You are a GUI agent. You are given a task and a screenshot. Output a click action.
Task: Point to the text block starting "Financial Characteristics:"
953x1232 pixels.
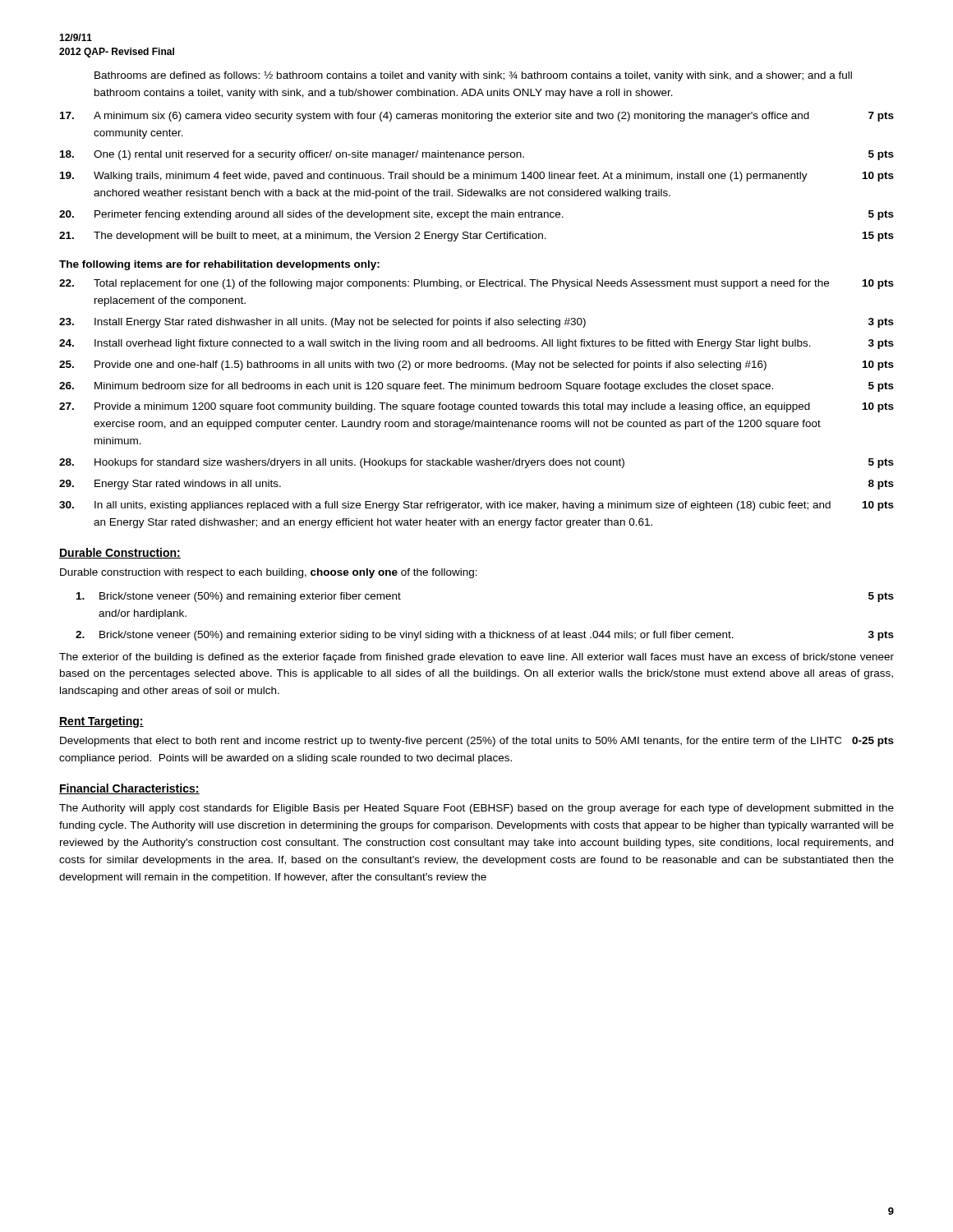click(129, 789)
